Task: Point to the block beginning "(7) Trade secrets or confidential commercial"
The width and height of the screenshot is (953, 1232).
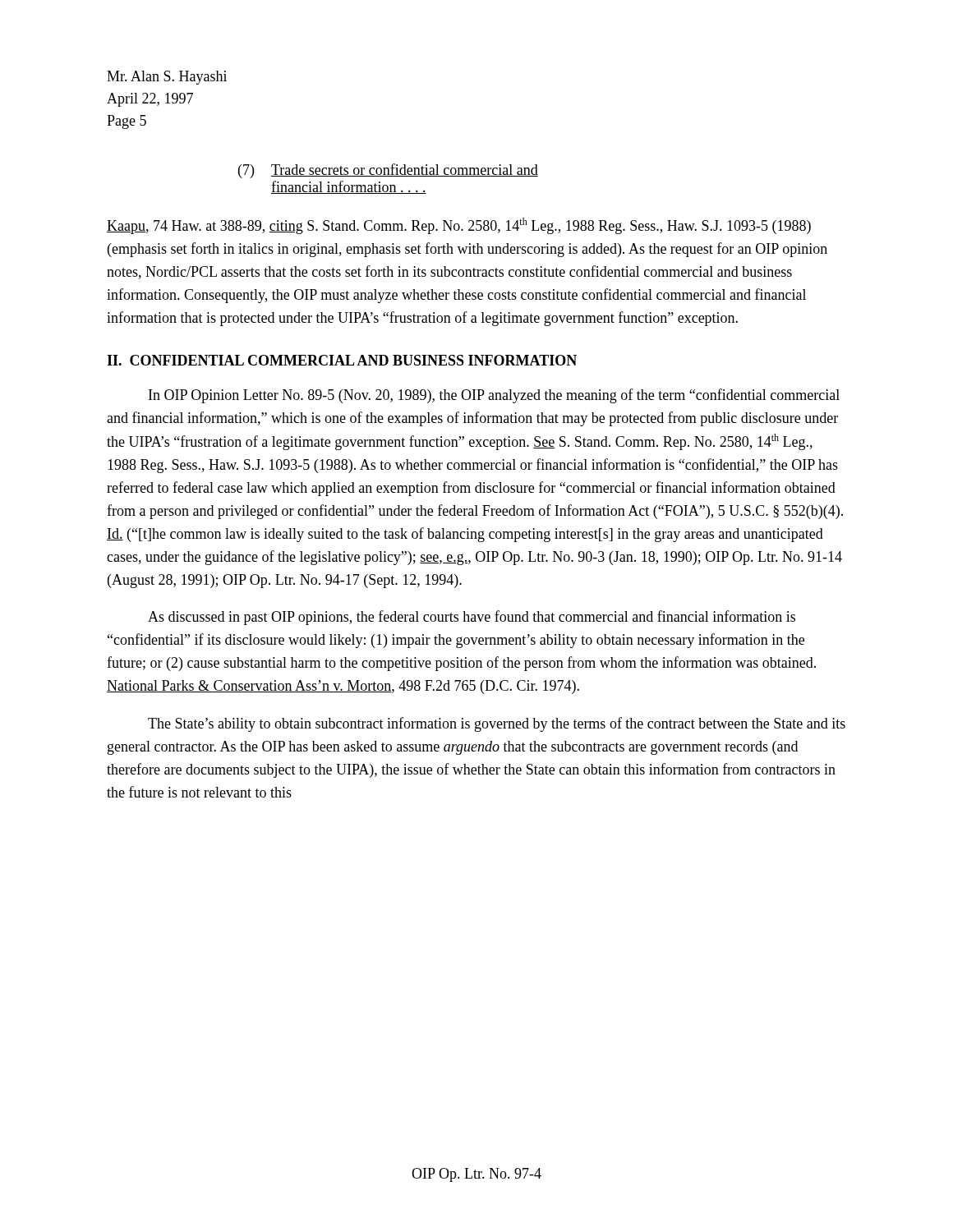Action: [526, 179]
